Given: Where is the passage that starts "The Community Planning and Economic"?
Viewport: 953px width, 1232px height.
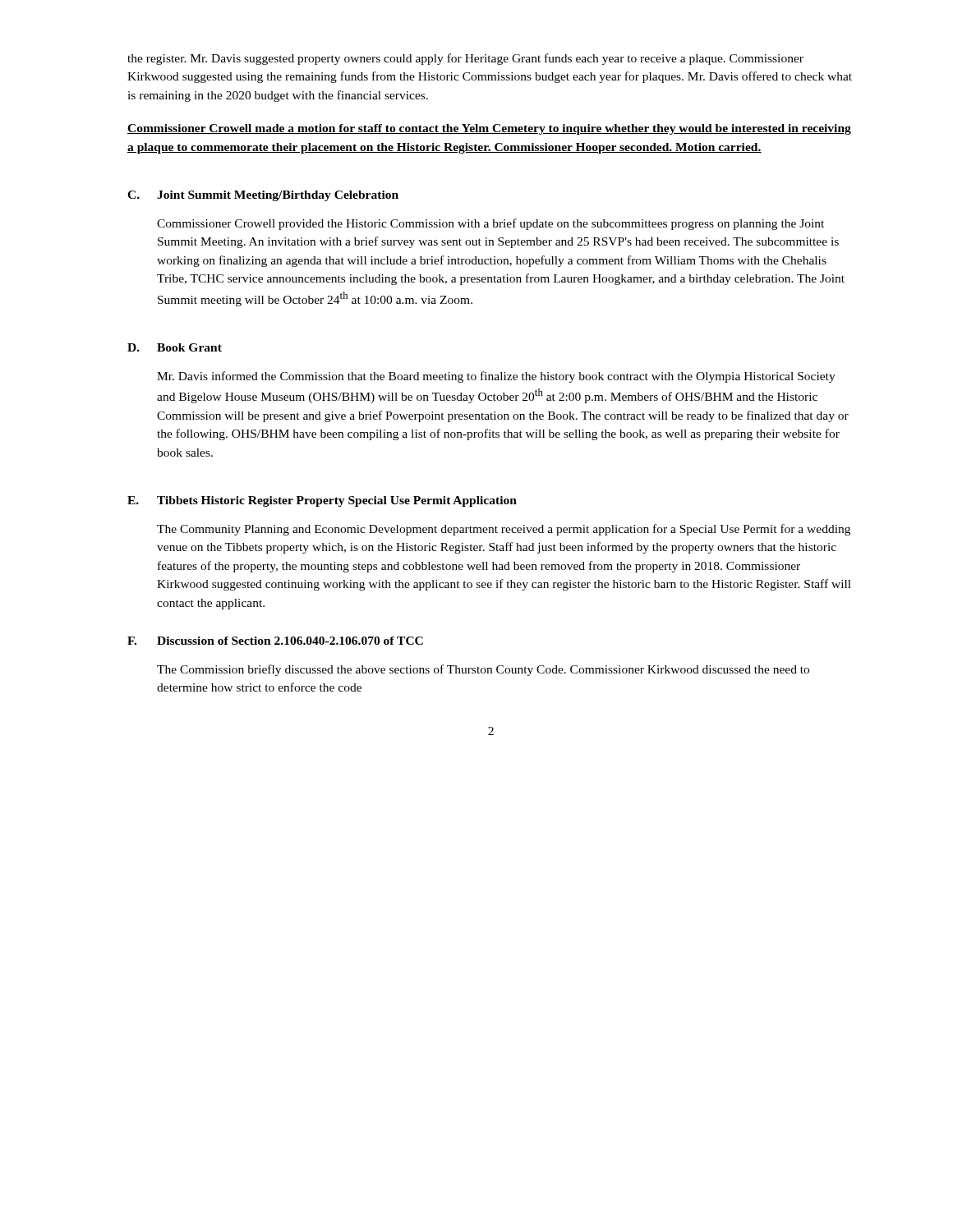Looking at the screenshot, I should click(x=504, y=565).
